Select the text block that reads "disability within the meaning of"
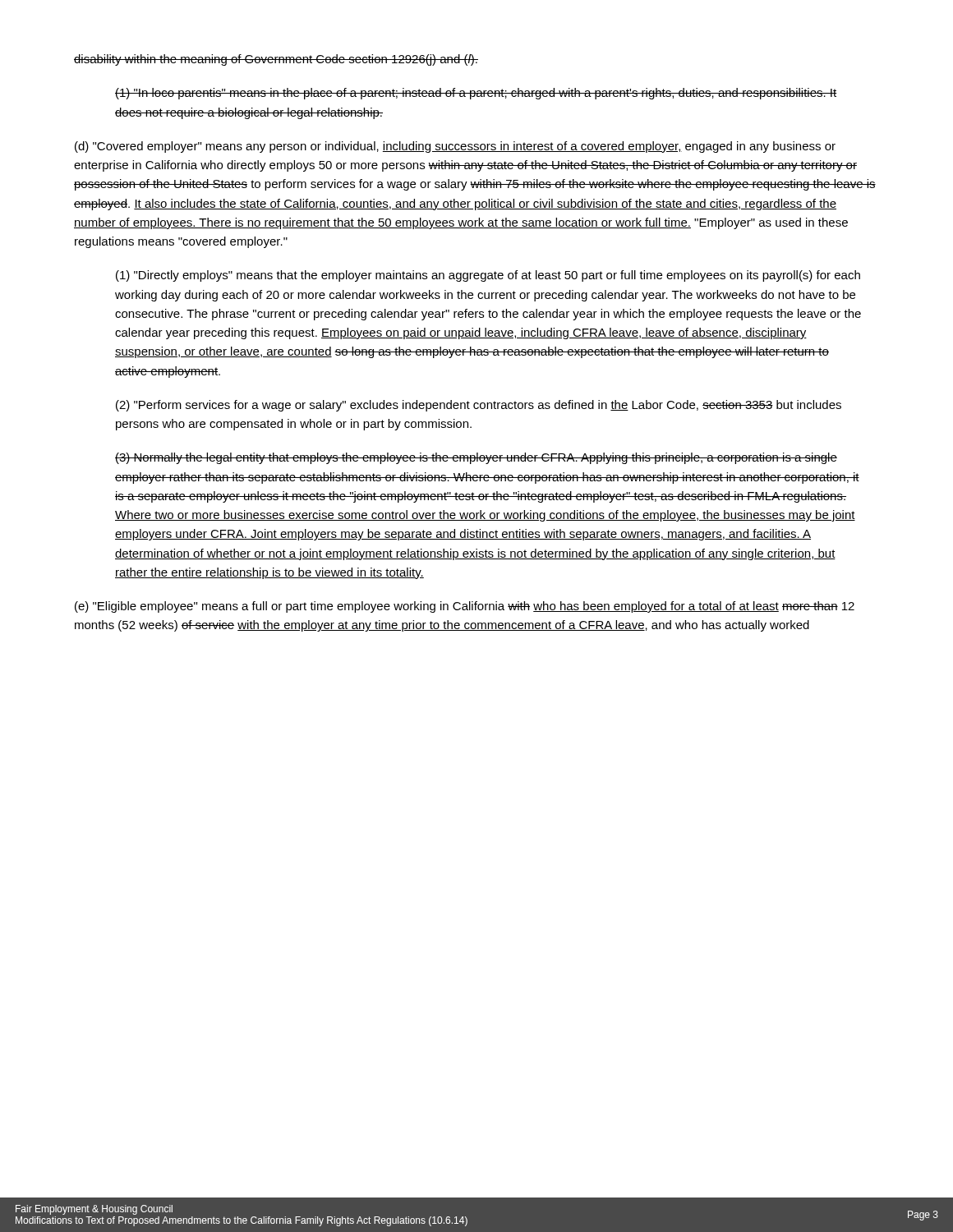 coord(476,59)
